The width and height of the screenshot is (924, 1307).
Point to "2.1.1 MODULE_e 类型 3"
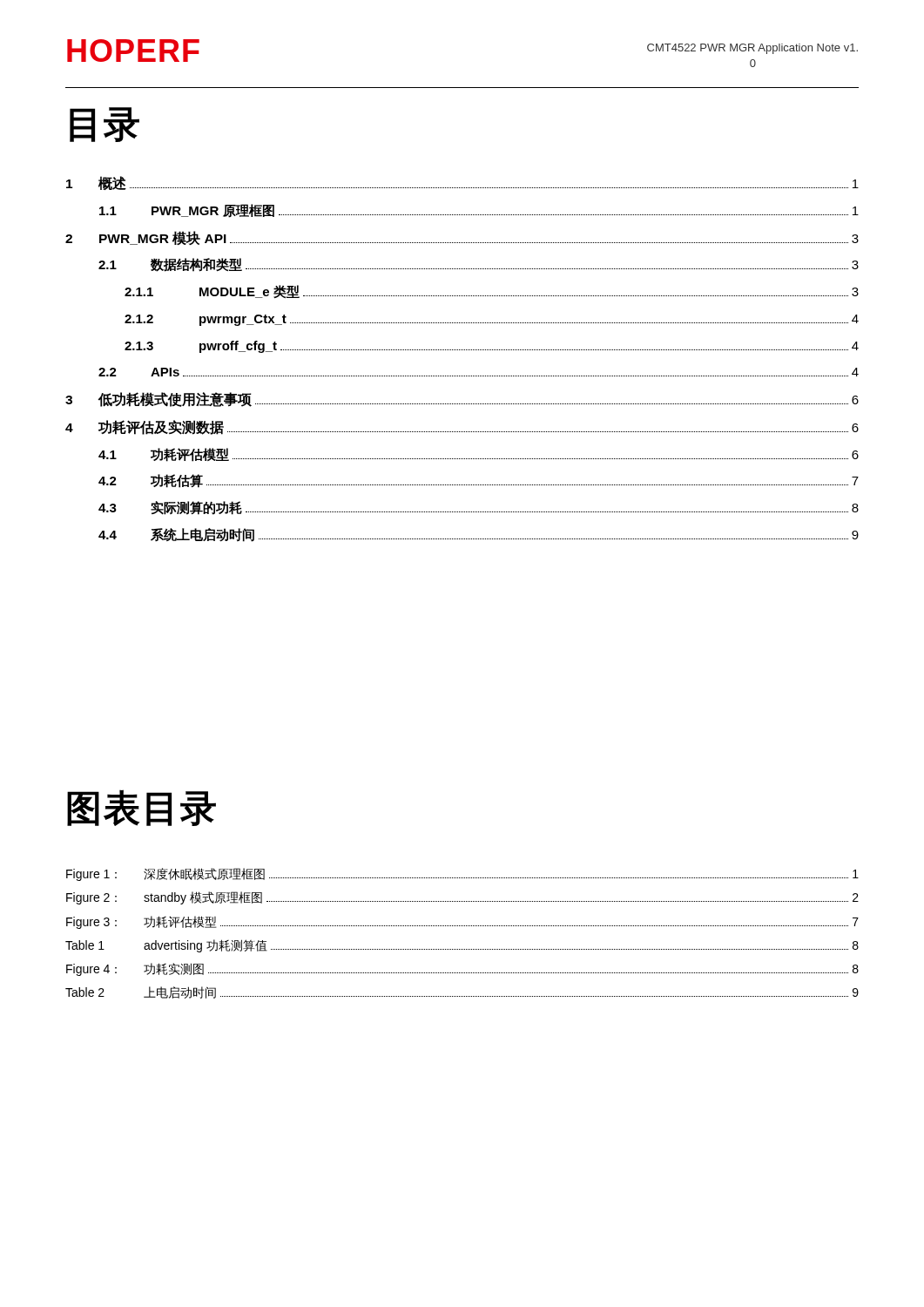pos(462,292)
